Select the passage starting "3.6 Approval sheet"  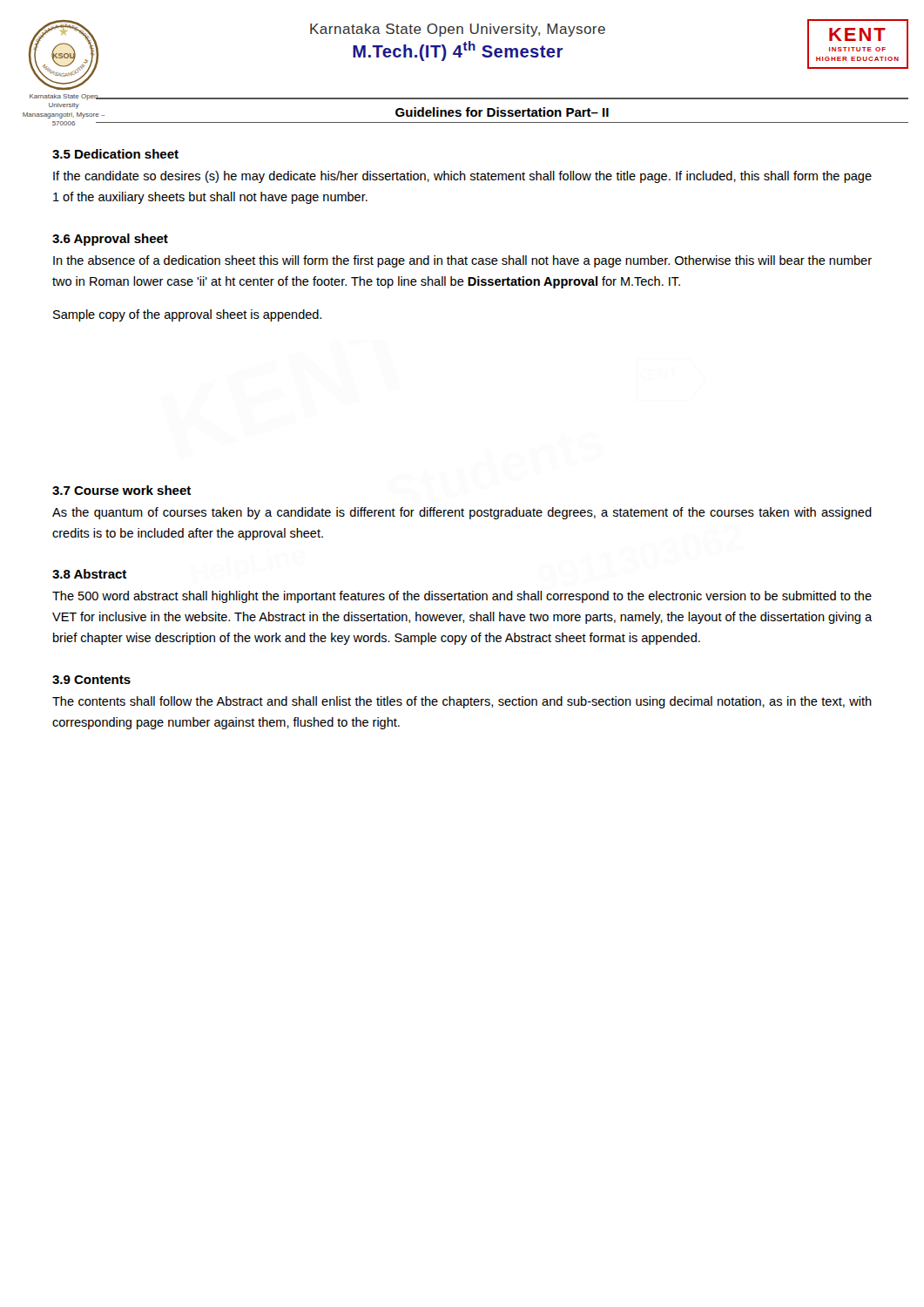(110, 238)
